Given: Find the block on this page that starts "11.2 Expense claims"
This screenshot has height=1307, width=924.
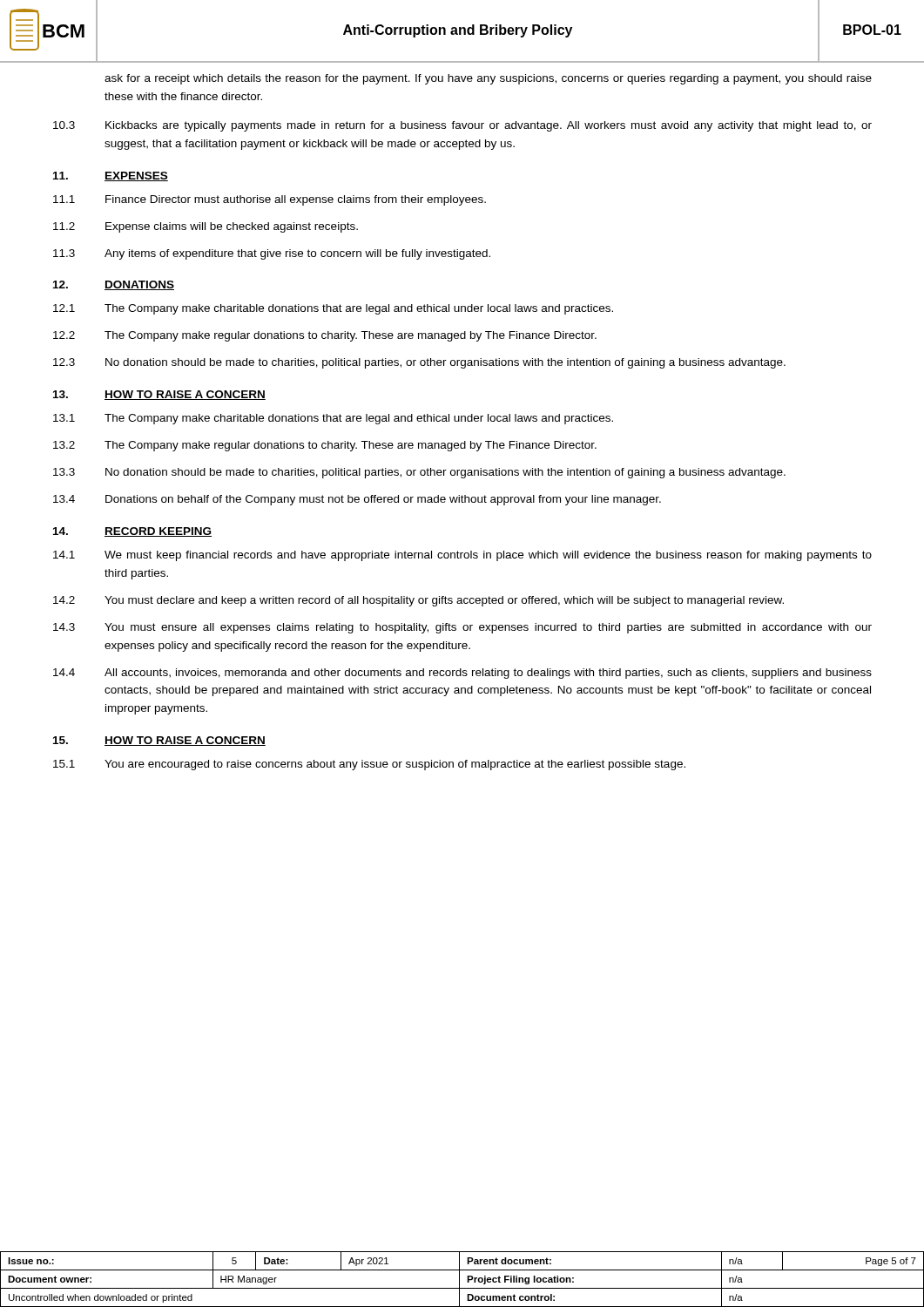Looking at the screenshot, I should click(206, 227).
